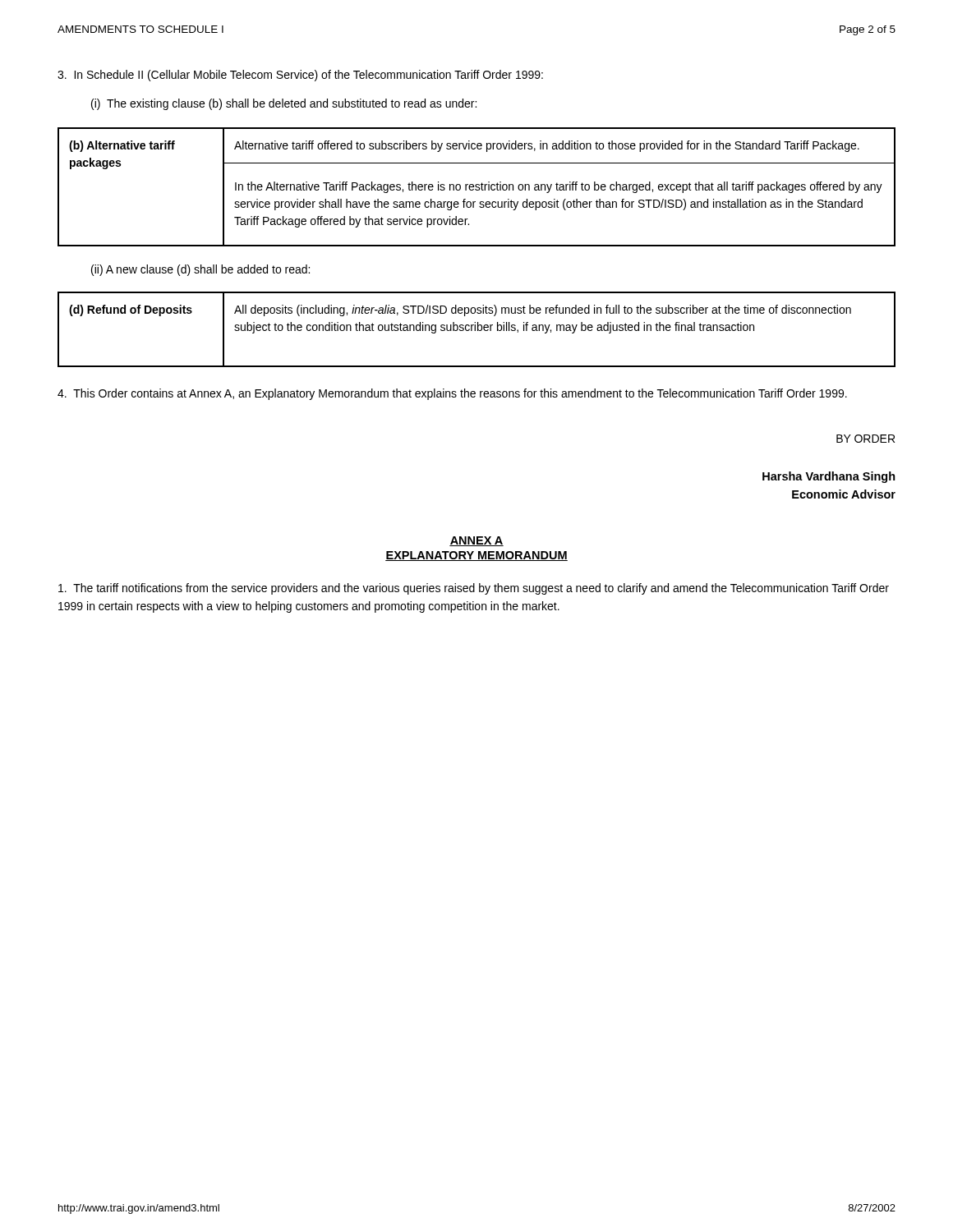Navigate to the element starting "Harsha Vardhana Singh"
Screen dimensions: 1232x953
(829, 476)
